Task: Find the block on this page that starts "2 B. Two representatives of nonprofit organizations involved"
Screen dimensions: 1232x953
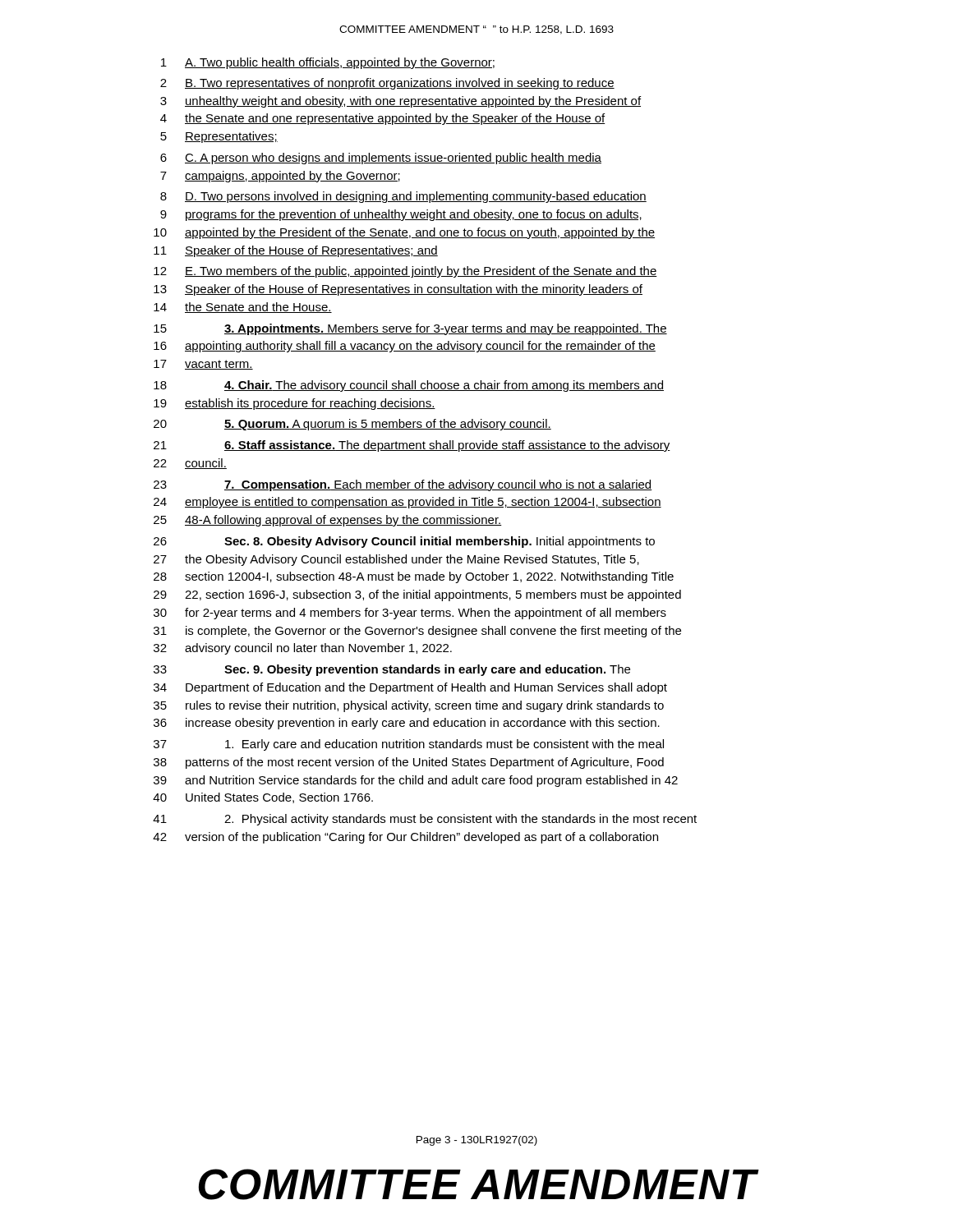Action: pyautogui.click(x=503, y=83)
